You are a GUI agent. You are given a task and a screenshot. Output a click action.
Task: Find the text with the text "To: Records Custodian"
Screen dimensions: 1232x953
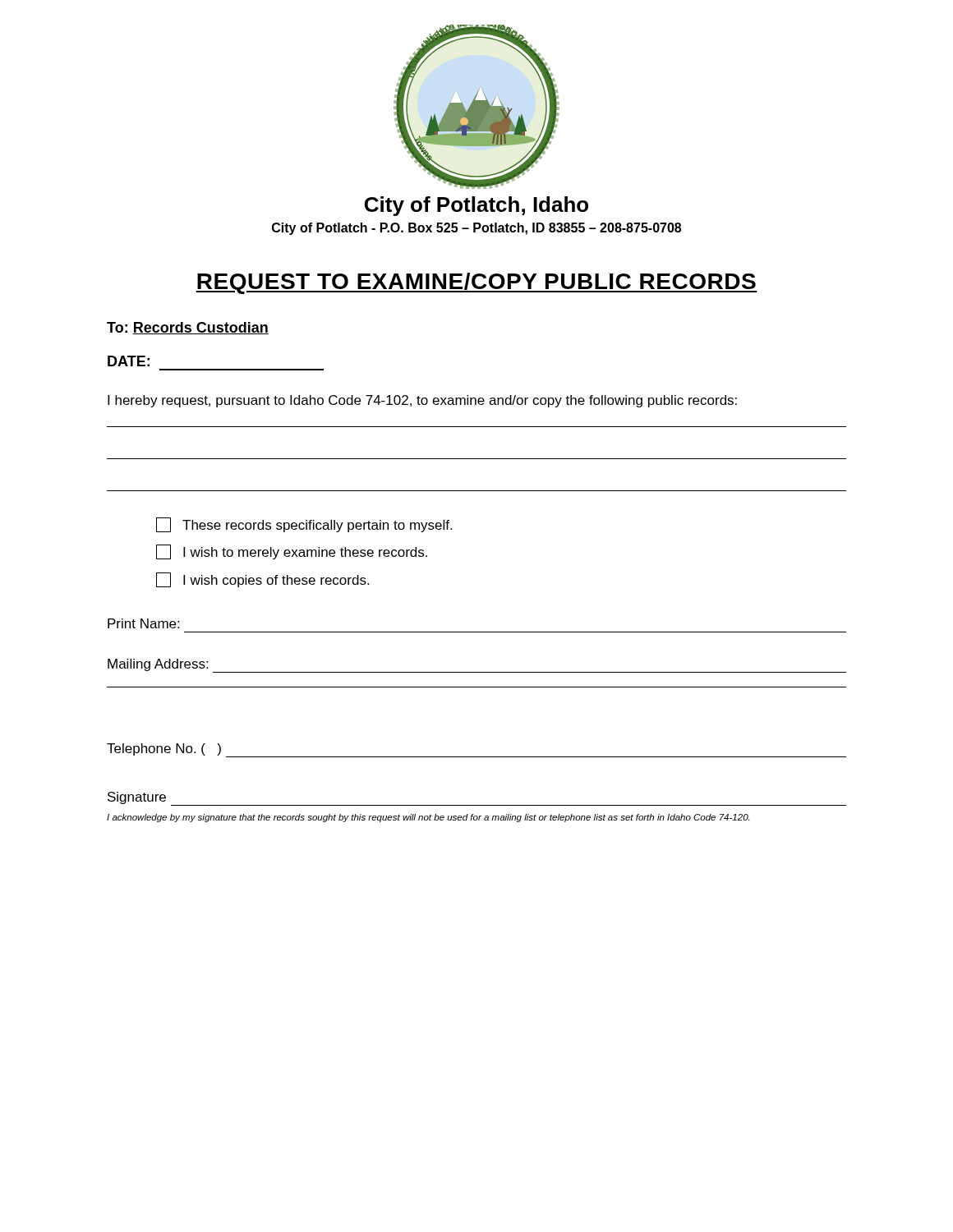188,328
